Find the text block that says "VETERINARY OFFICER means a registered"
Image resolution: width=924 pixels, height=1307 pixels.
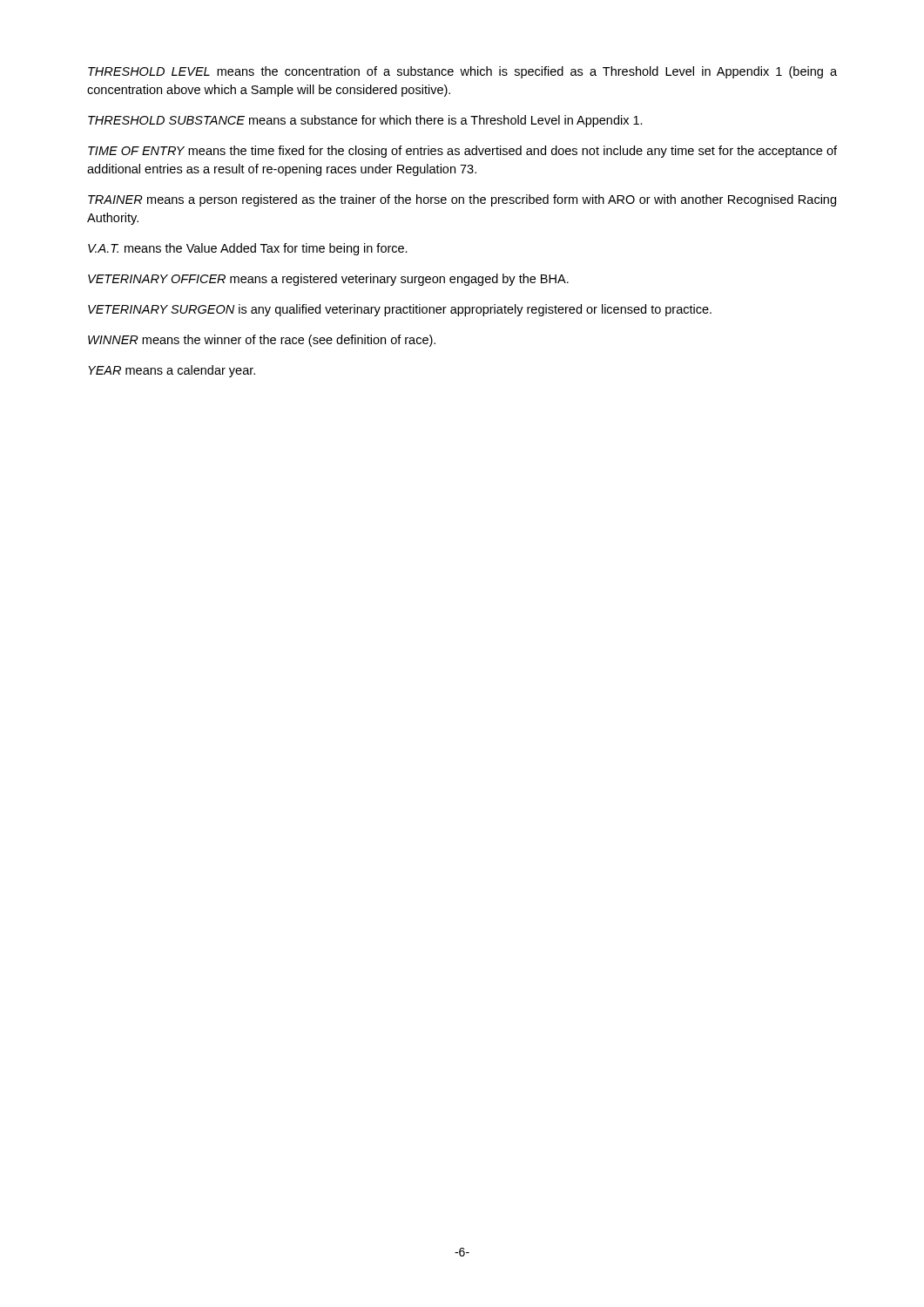click(328, 279)
